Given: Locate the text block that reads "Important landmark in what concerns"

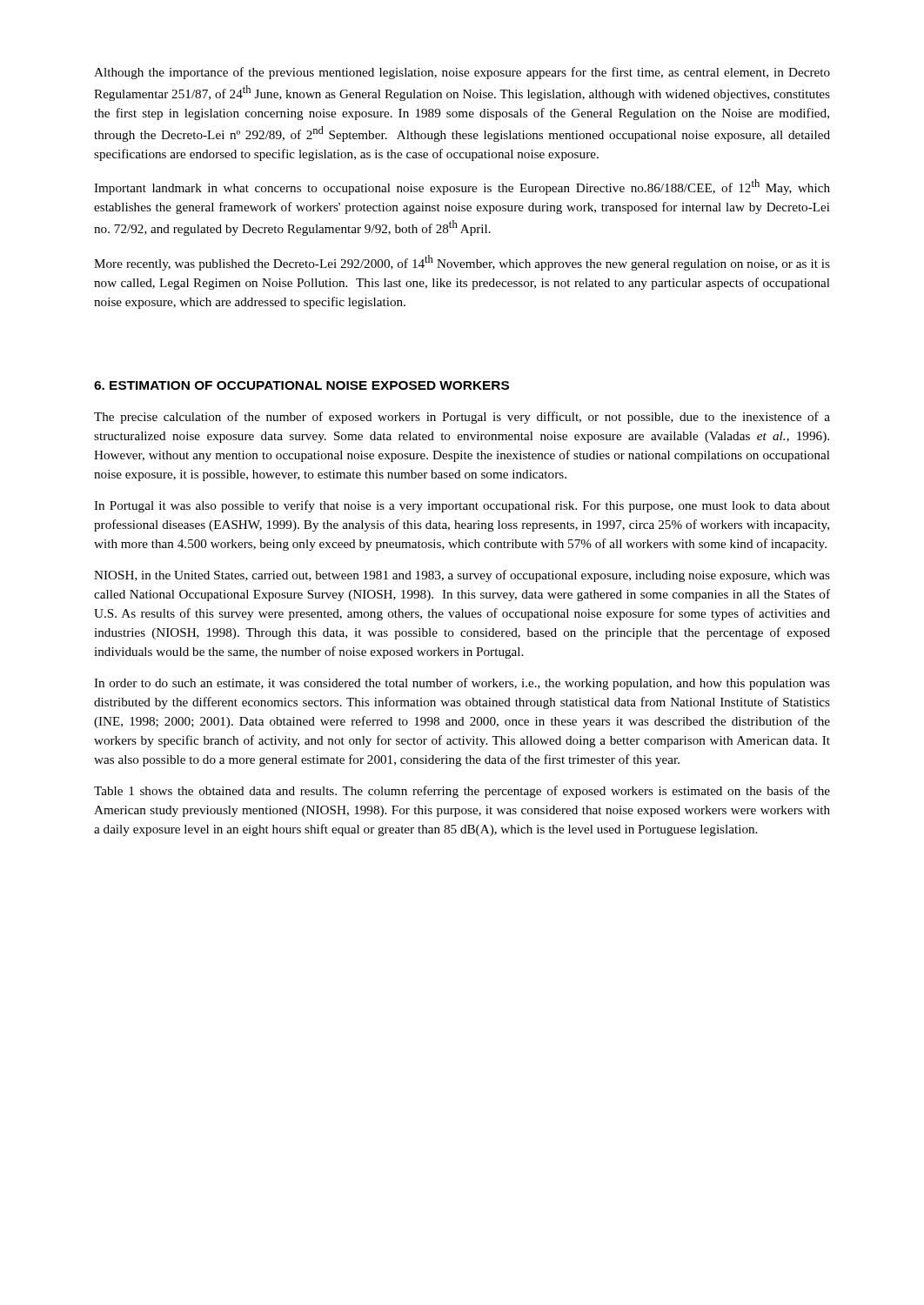Looking at the screenshot, I should click(462, 207).
